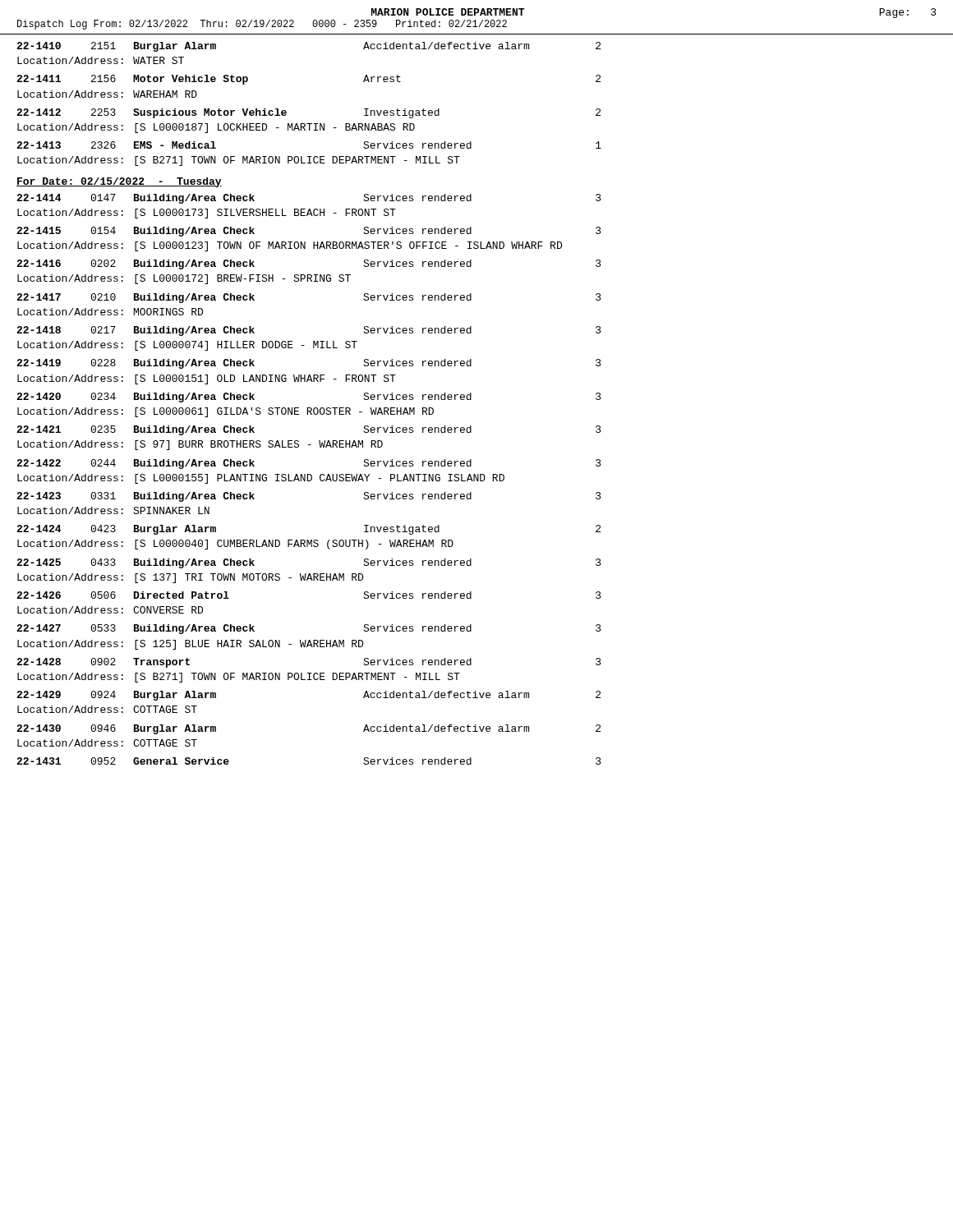Click the passage that begins "22-1410 2151 Burglar Alarm Accidental/defective alarm"
Viewport: 953px width, 1232px height.
tap(476, 54)
